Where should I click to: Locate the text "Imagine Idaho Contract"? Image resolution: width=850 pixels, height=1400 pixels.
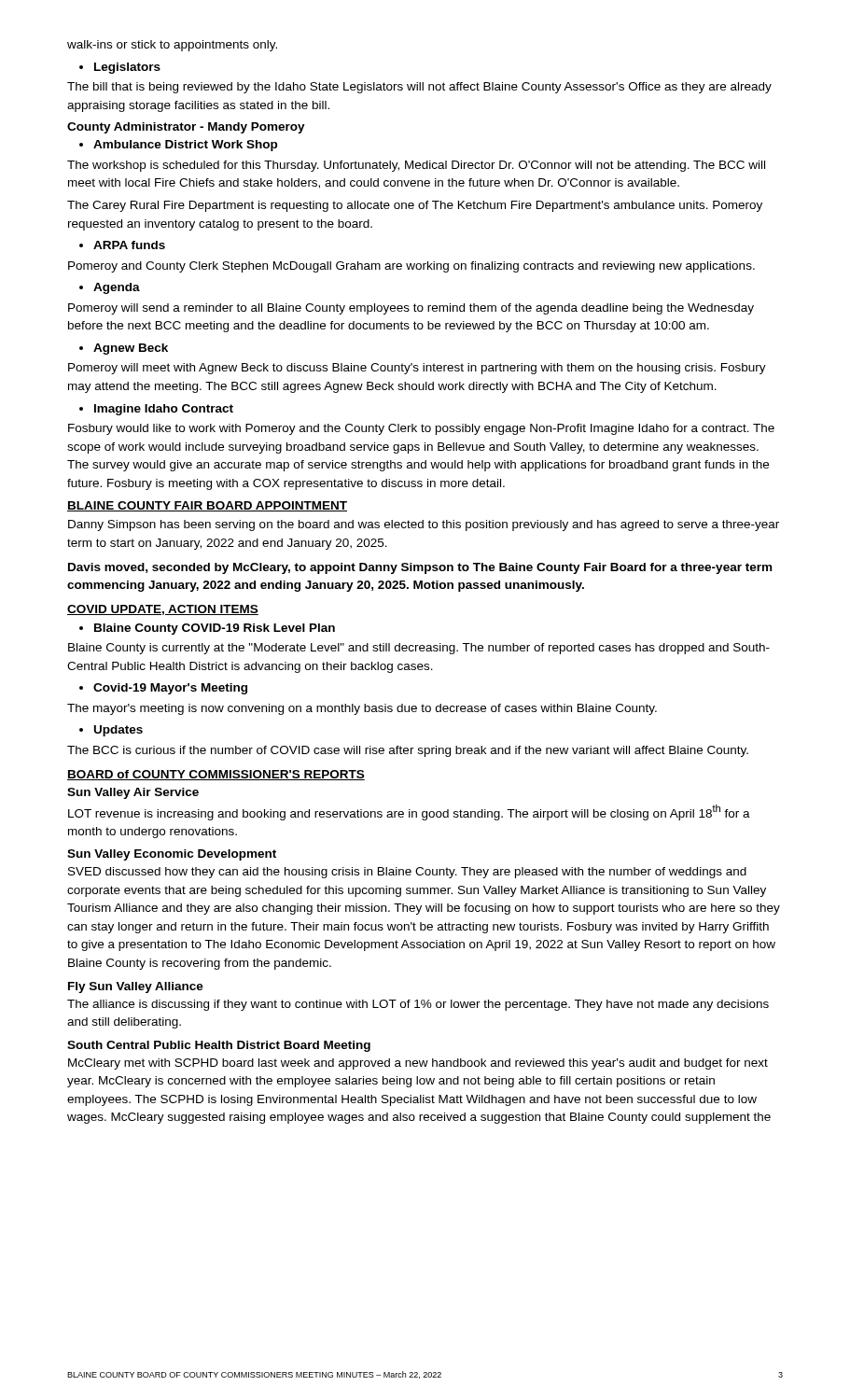tap(156, 410)
